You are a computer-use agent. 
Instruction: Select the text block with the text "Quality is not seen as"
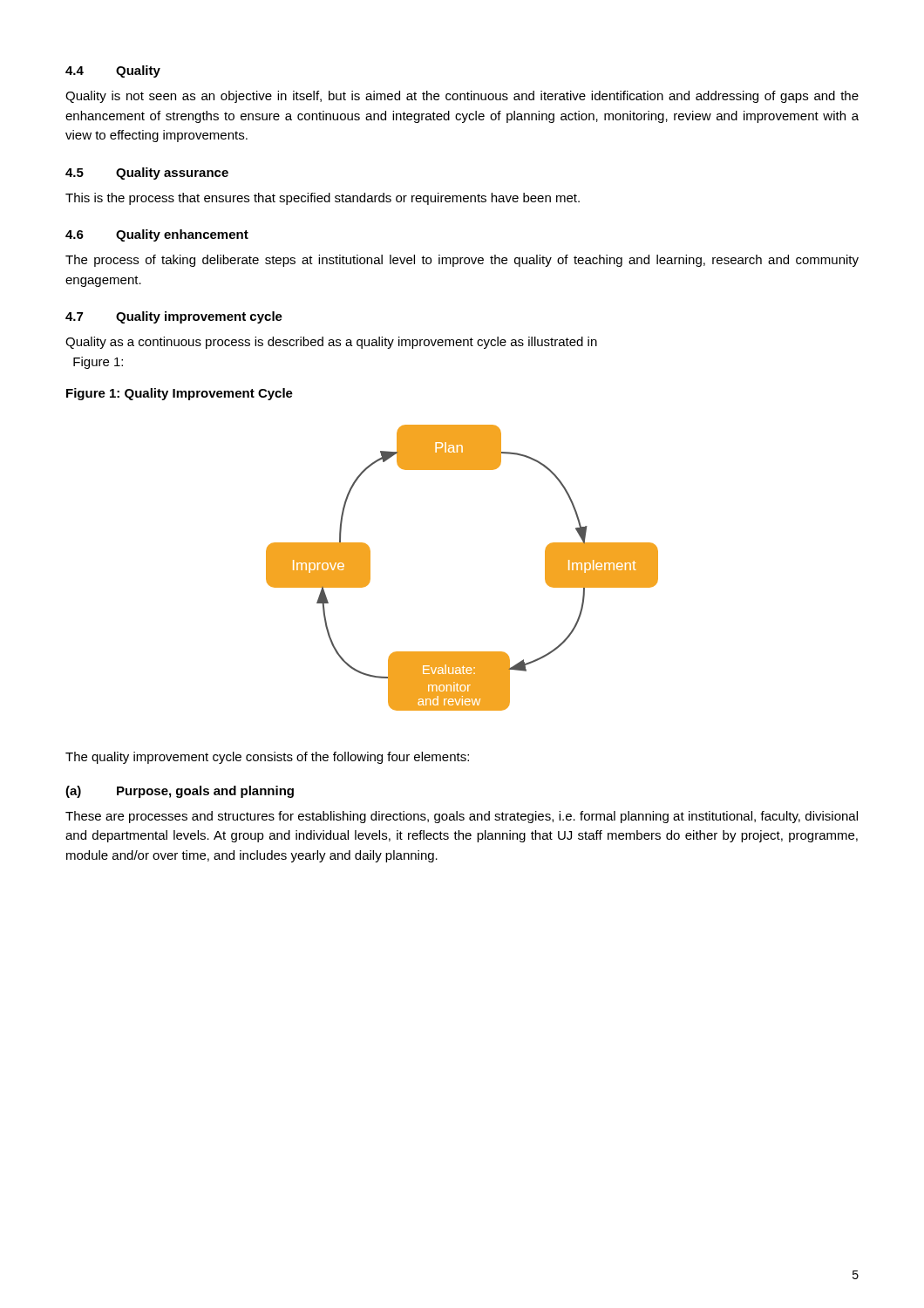click(x=462, y=115)
